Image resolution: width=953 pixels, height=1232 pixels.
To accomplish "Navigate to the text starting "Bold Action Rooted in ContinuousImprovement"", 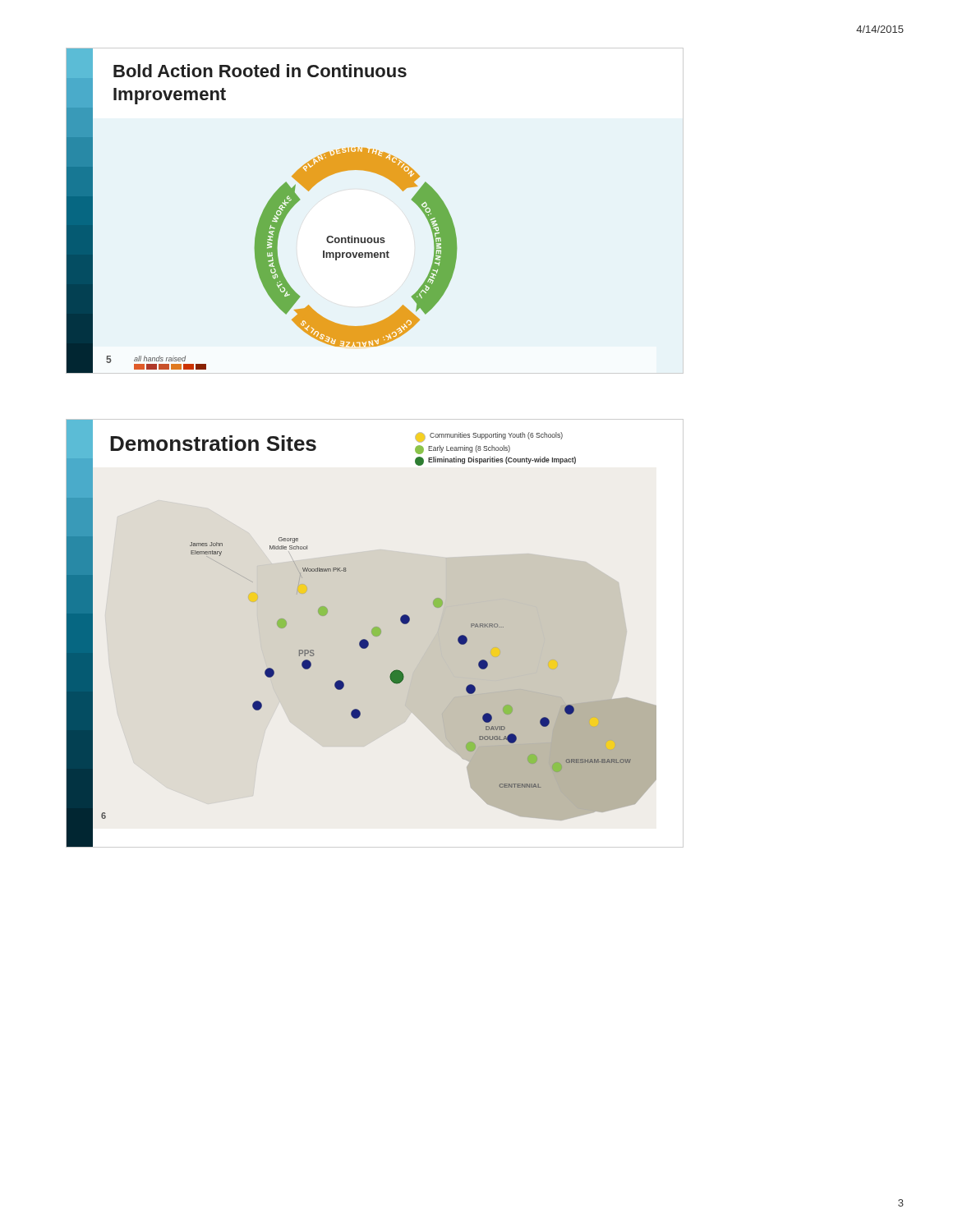I will point(260,82).
